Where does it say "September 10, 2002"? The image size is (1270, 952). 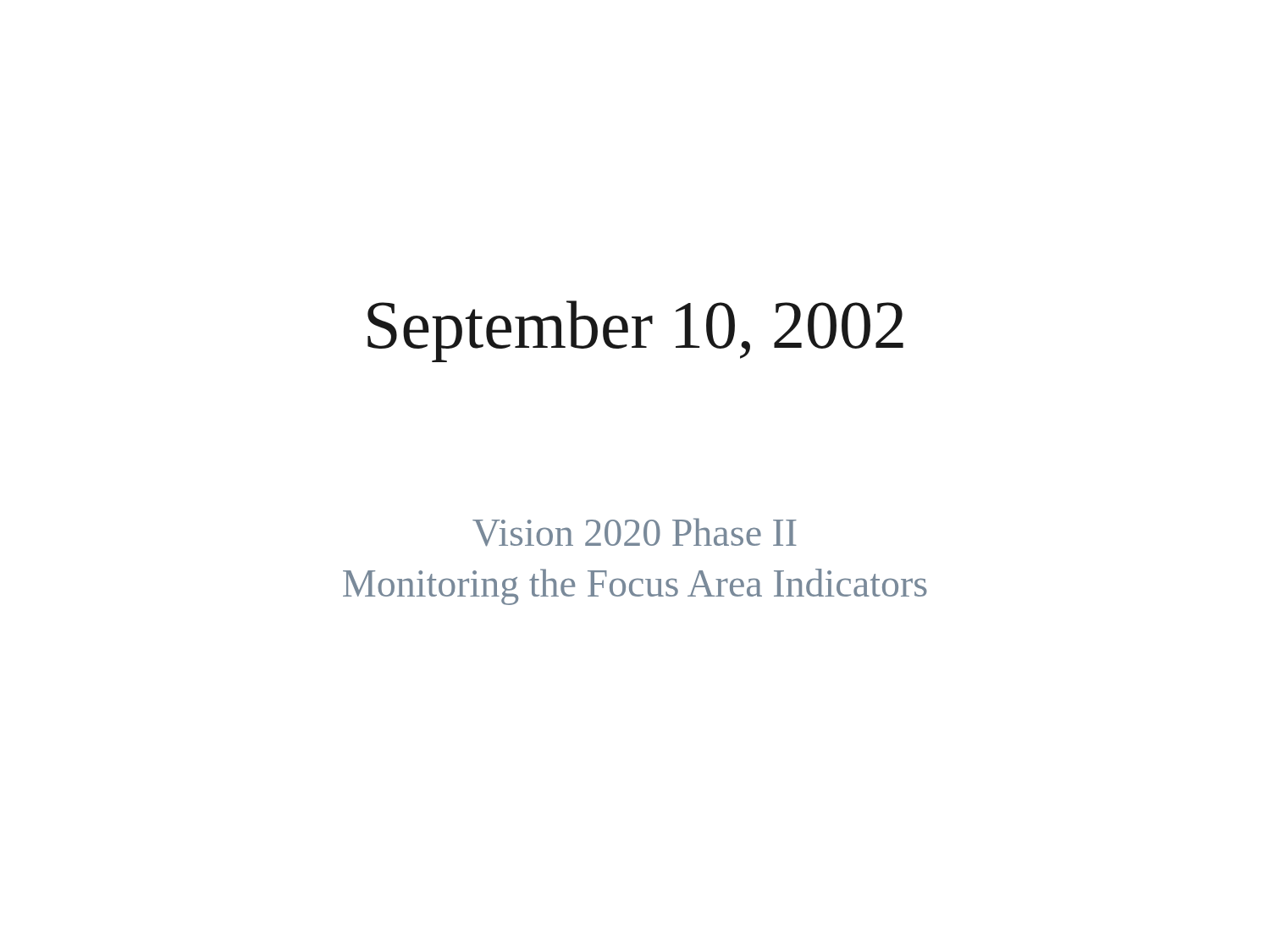(x=635, y=325)
